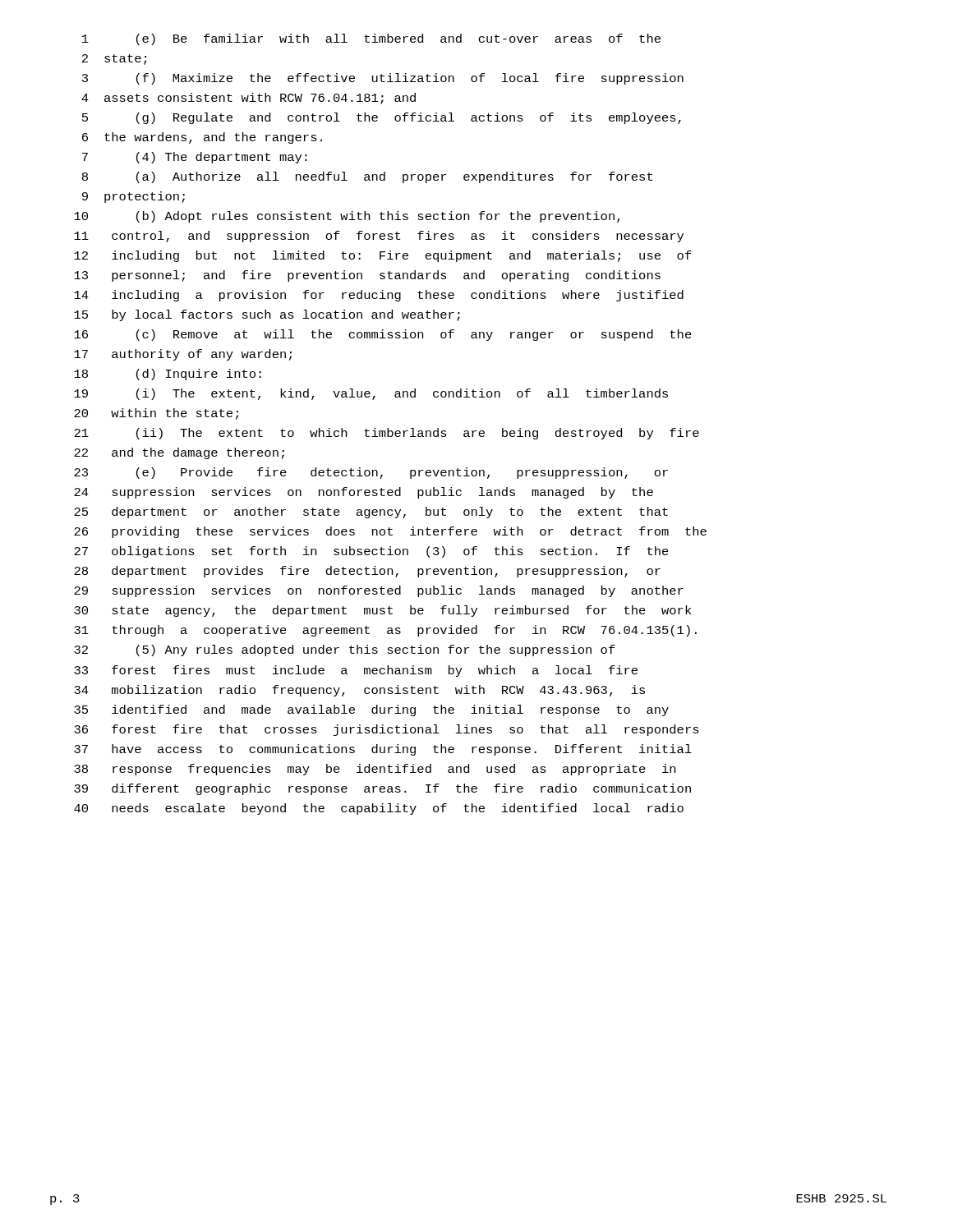The width and height of the screenshot is (953, 1232).
Task: Find the list item that reads "22 and the damage"
Action: click(179, 453)
